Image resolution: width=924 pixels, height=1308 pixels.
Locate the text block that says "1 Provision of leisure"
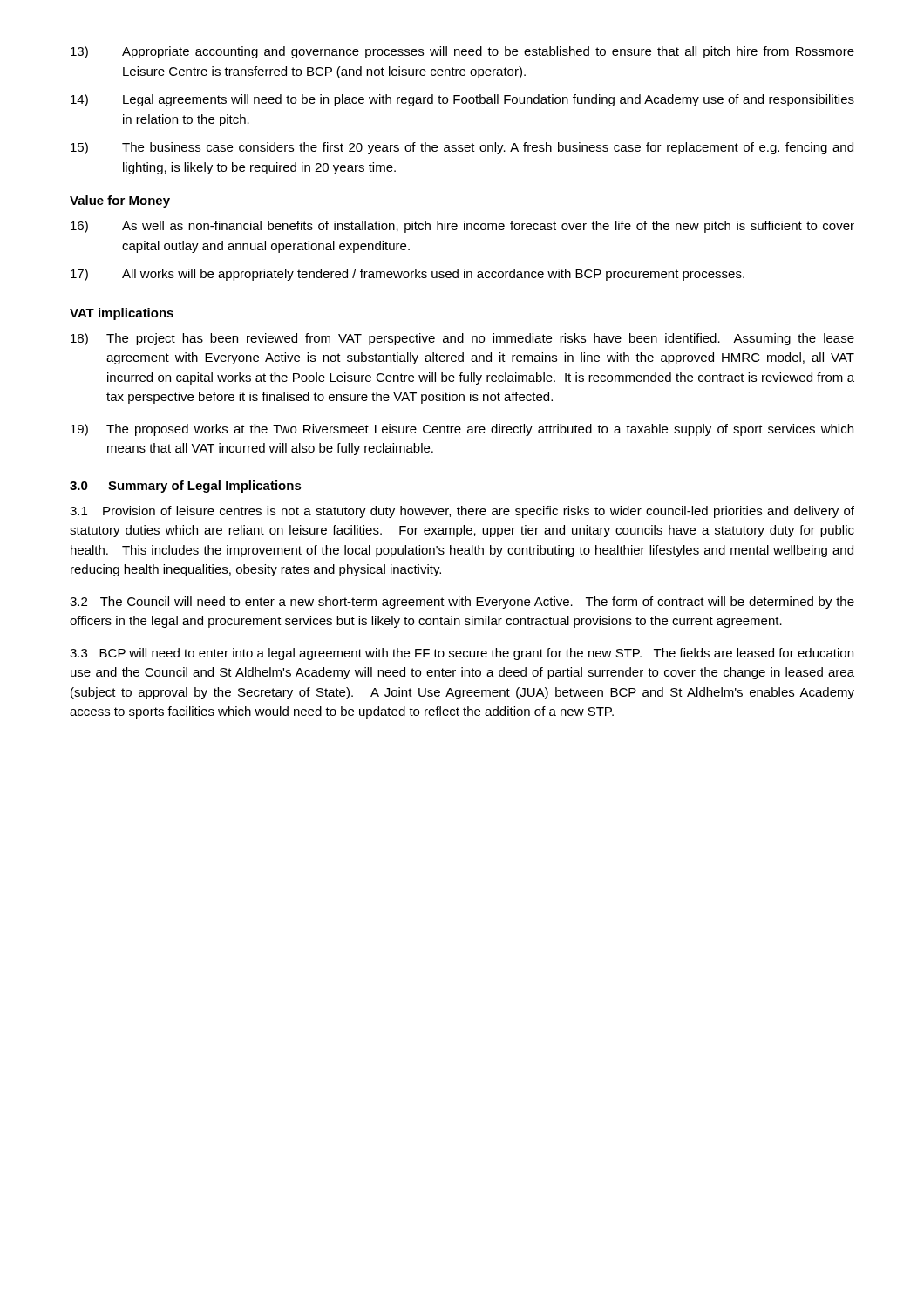click(x=462, y=540)
